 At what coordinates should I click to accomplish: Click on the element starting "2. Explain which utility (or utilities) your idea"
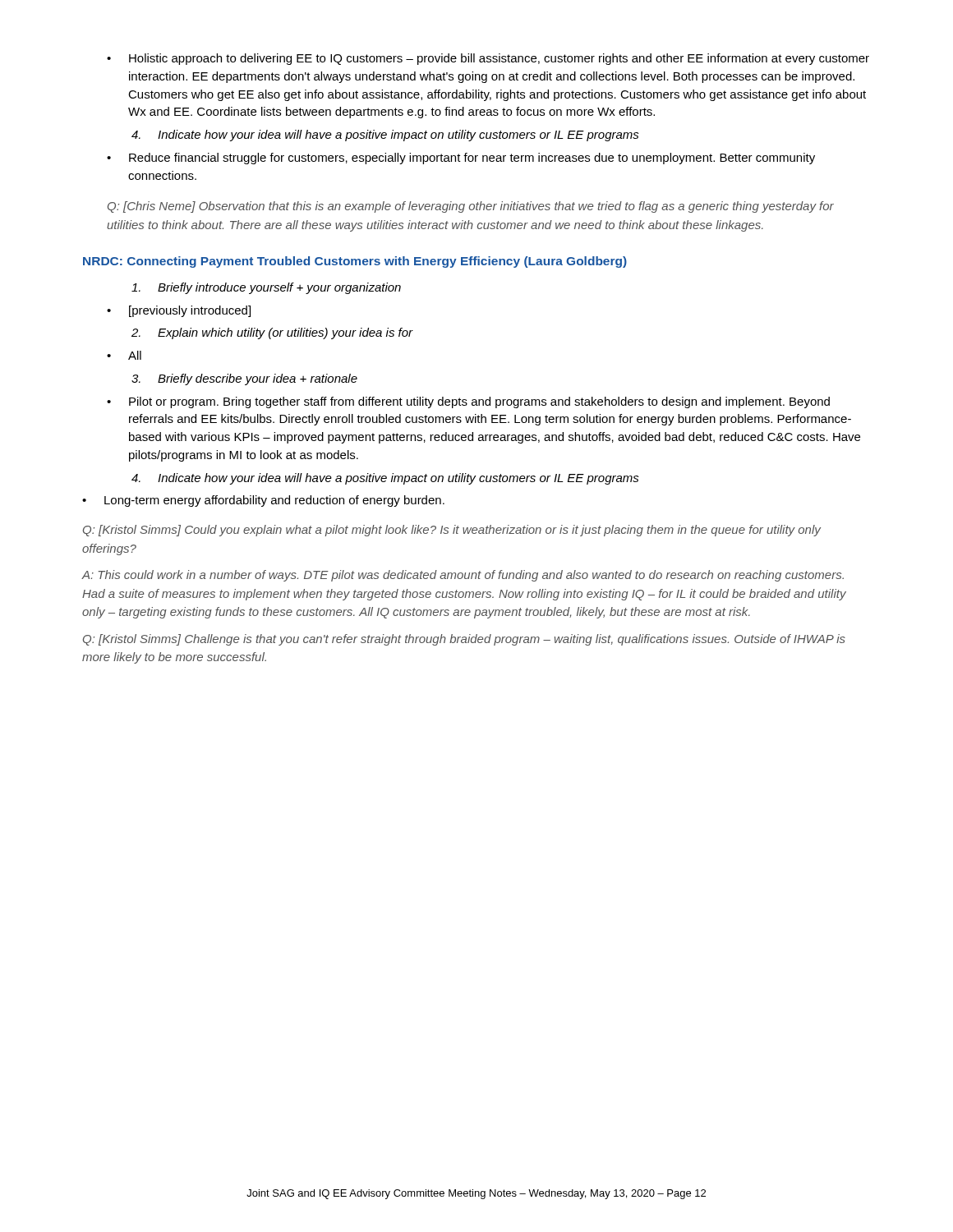point(272,333)
